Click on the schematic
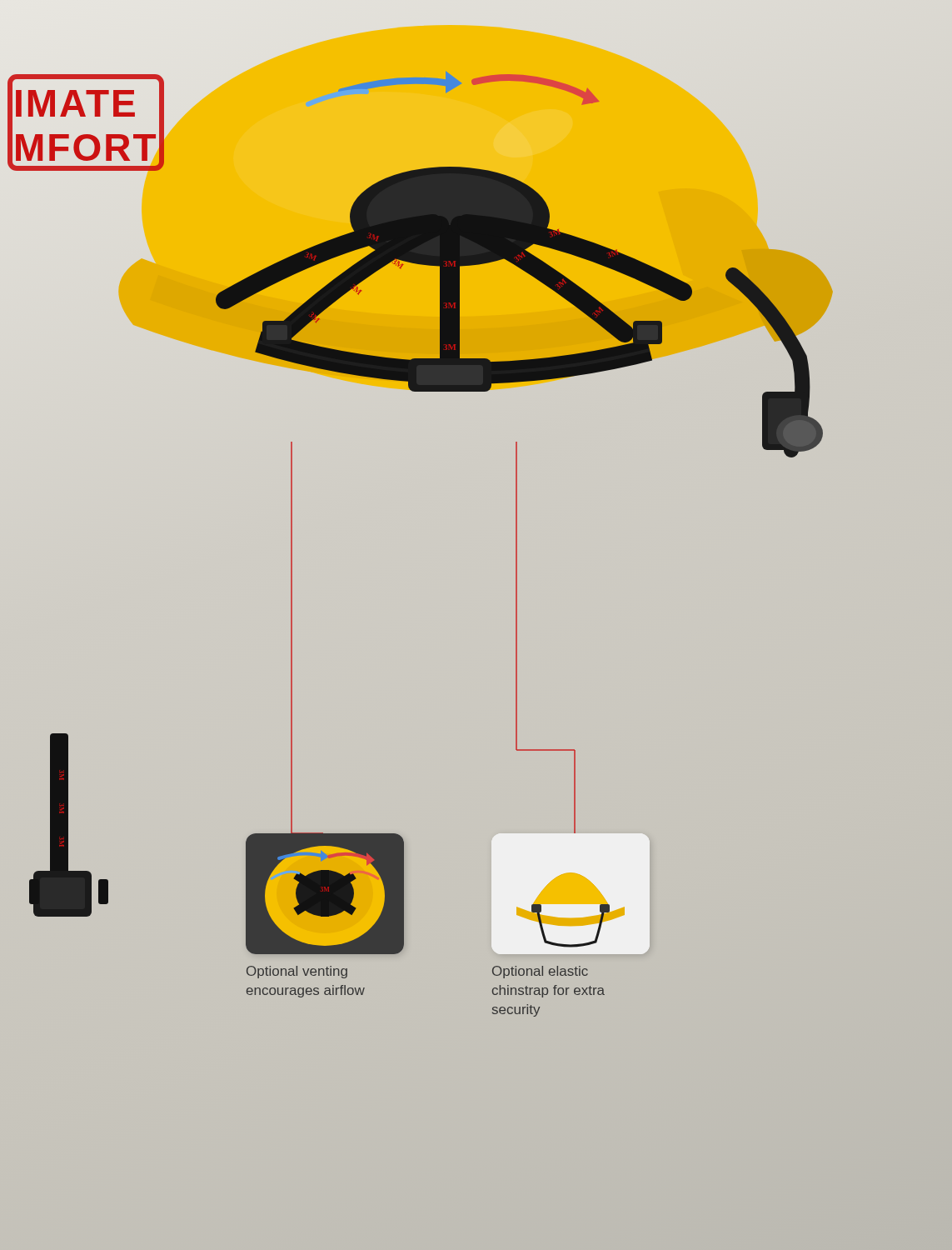952x1250 pixels. [x=476, y=625]
